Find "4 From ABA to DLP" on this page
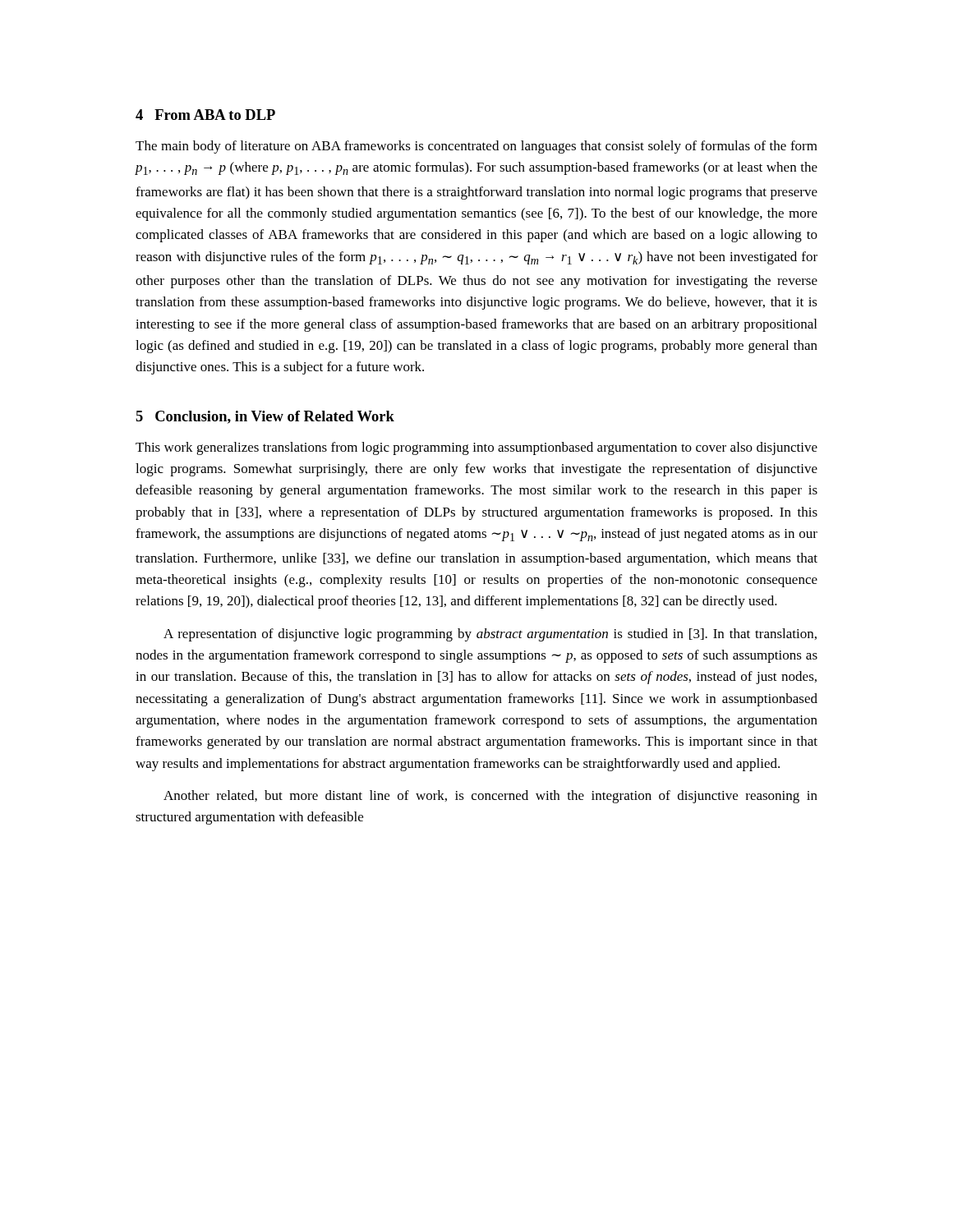 [205, 115]
